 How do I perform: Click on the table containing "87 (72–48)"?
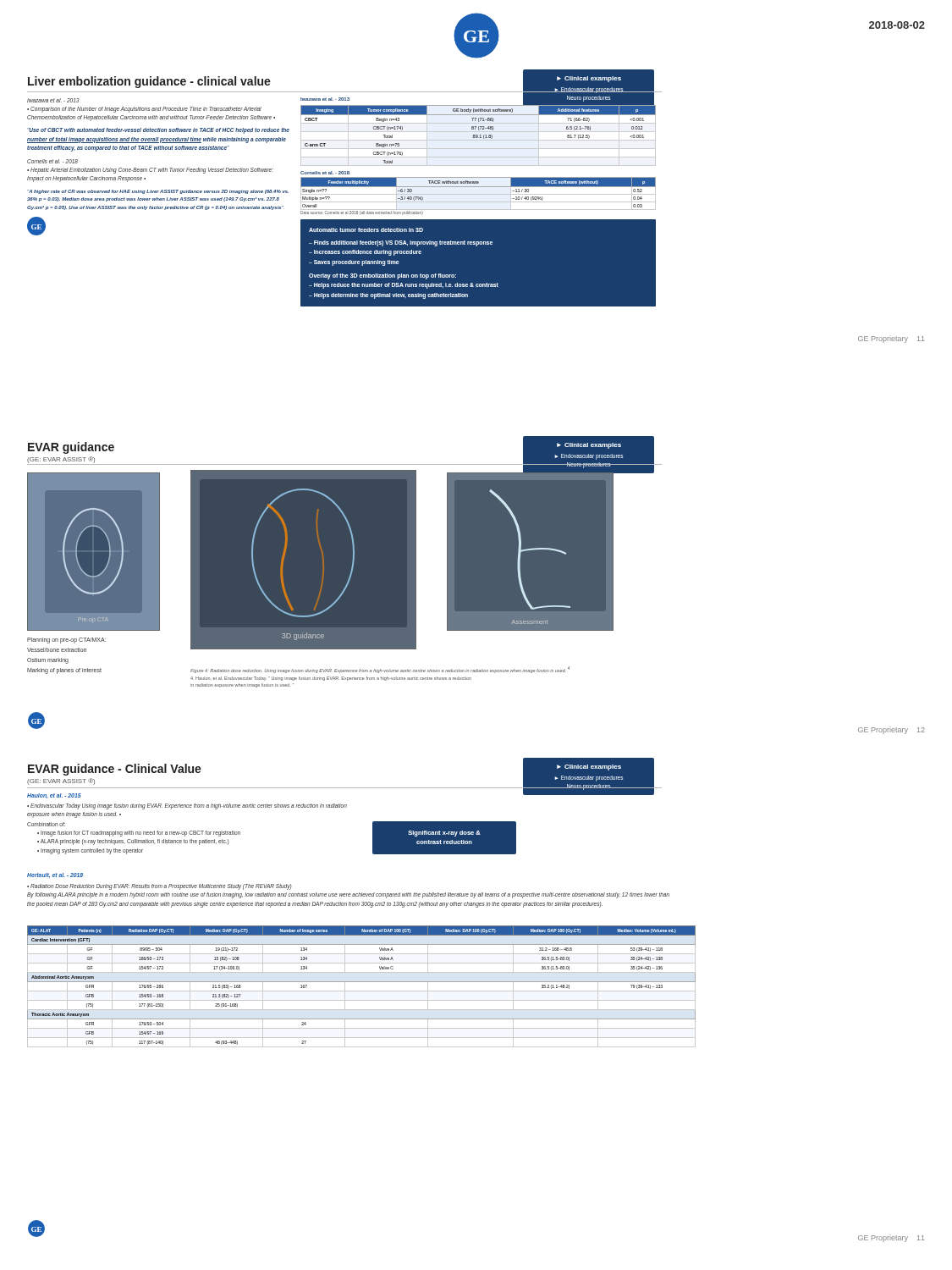click(478, 136)
